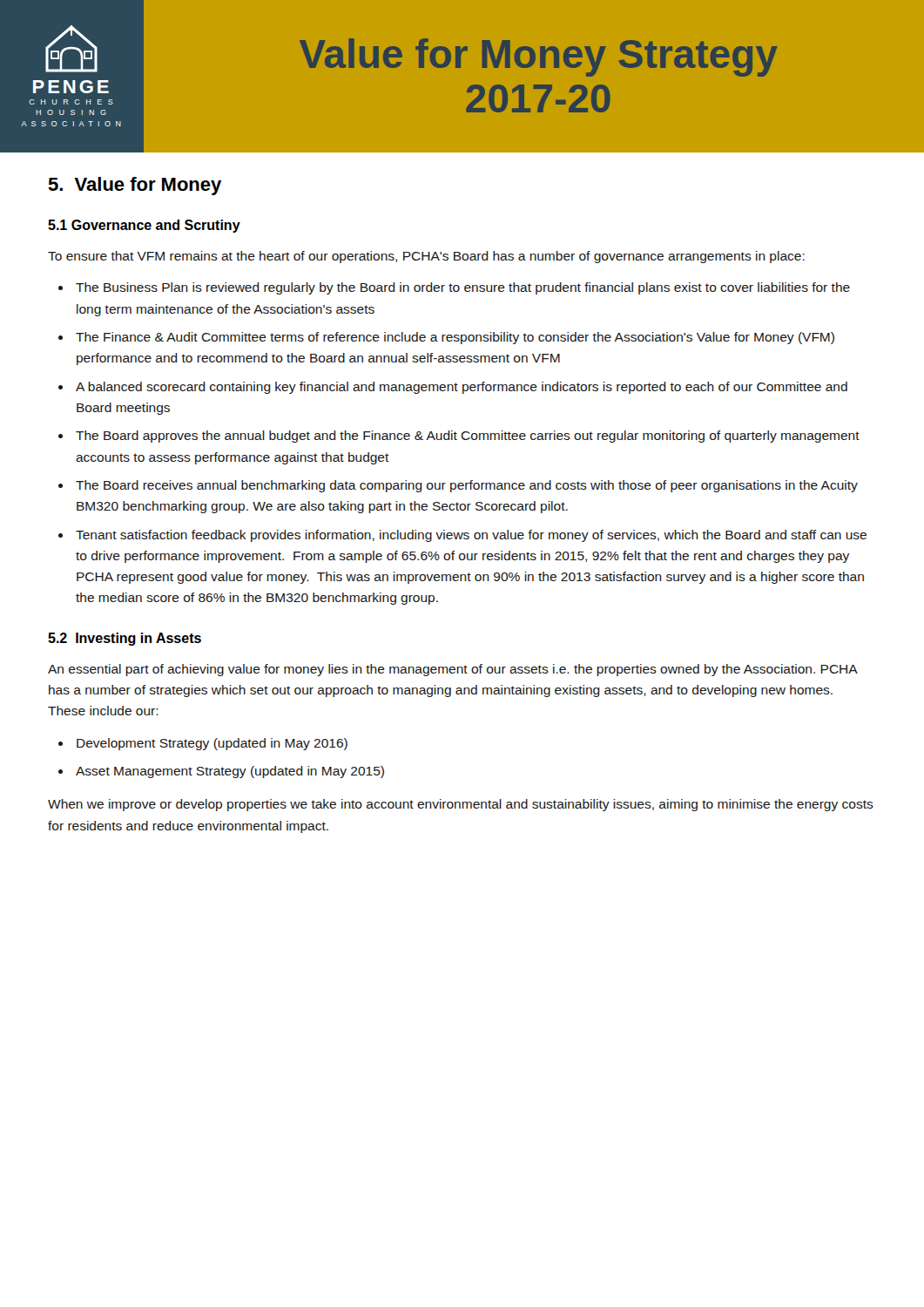Point to the region starting "The Board receives"
The width and height of the screenshot is (924, 1307).
tap(467, 495)
